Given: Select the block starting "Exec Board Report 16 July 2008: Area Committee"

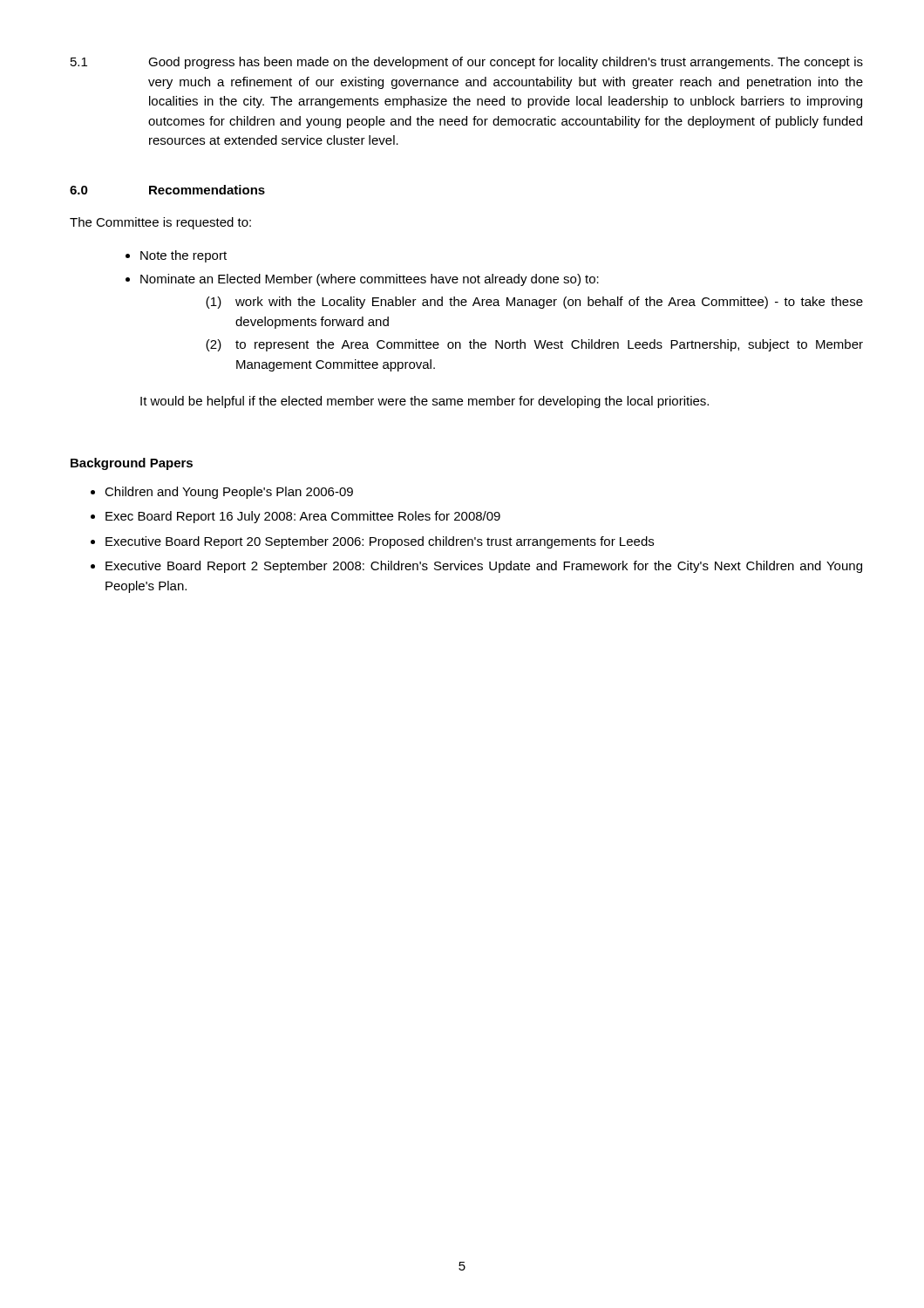Looking at the screenshot, I should tap(303, 516).
